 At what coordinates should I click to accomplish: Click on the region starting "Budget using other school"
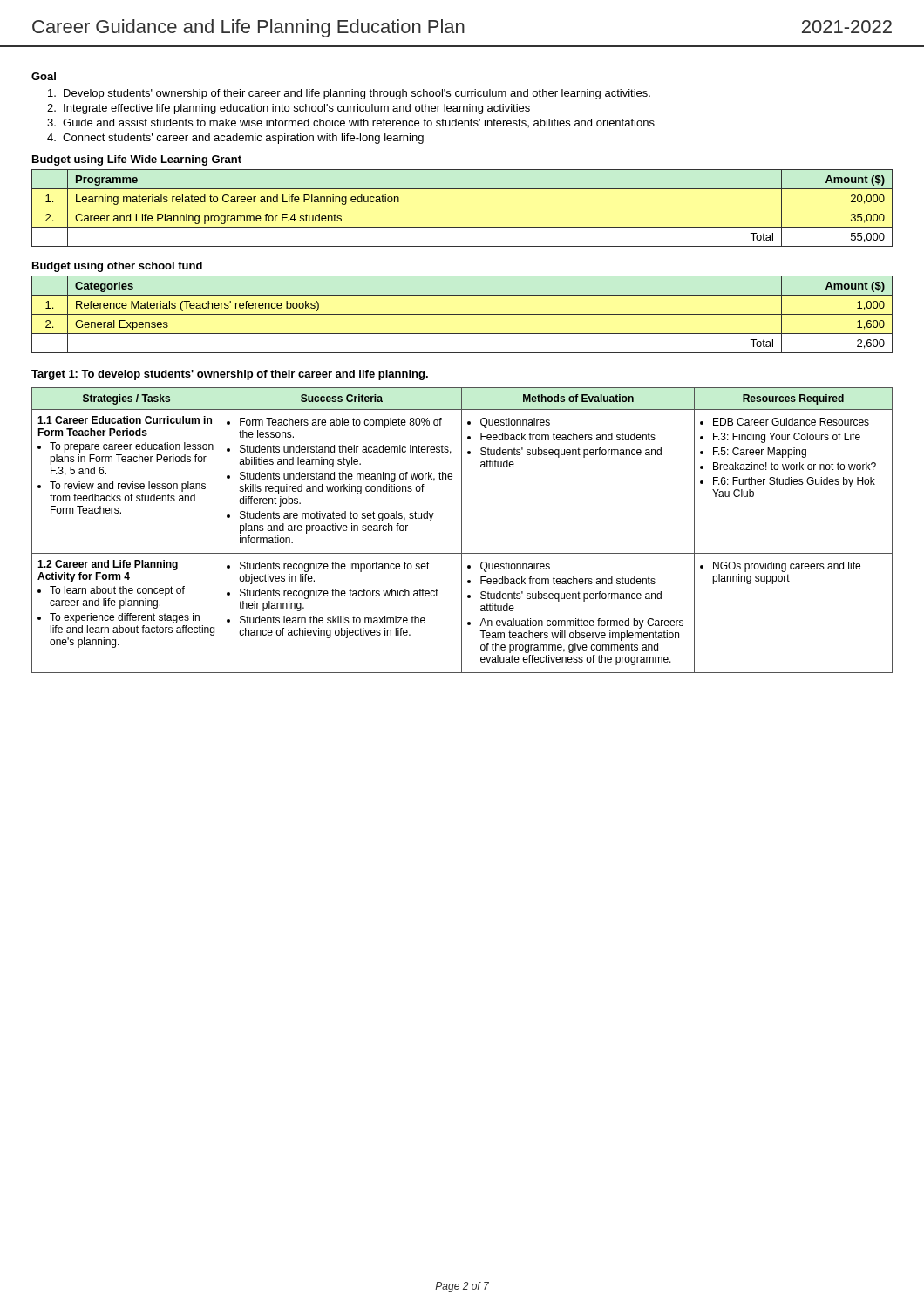[117, 266]
